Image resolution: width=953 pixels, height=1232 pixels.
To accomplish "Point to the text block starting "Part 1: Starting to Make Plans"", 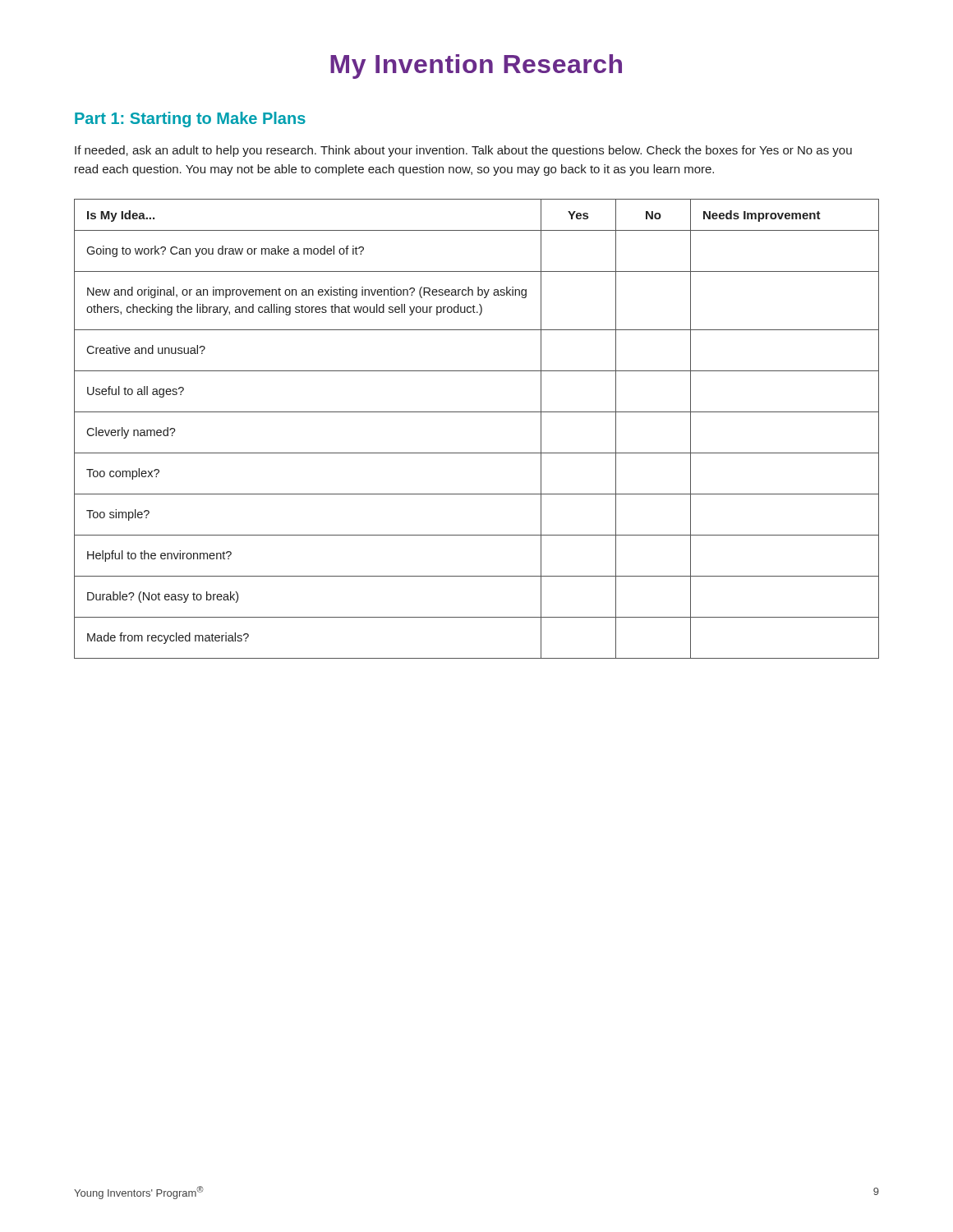I will pos(190,120).
